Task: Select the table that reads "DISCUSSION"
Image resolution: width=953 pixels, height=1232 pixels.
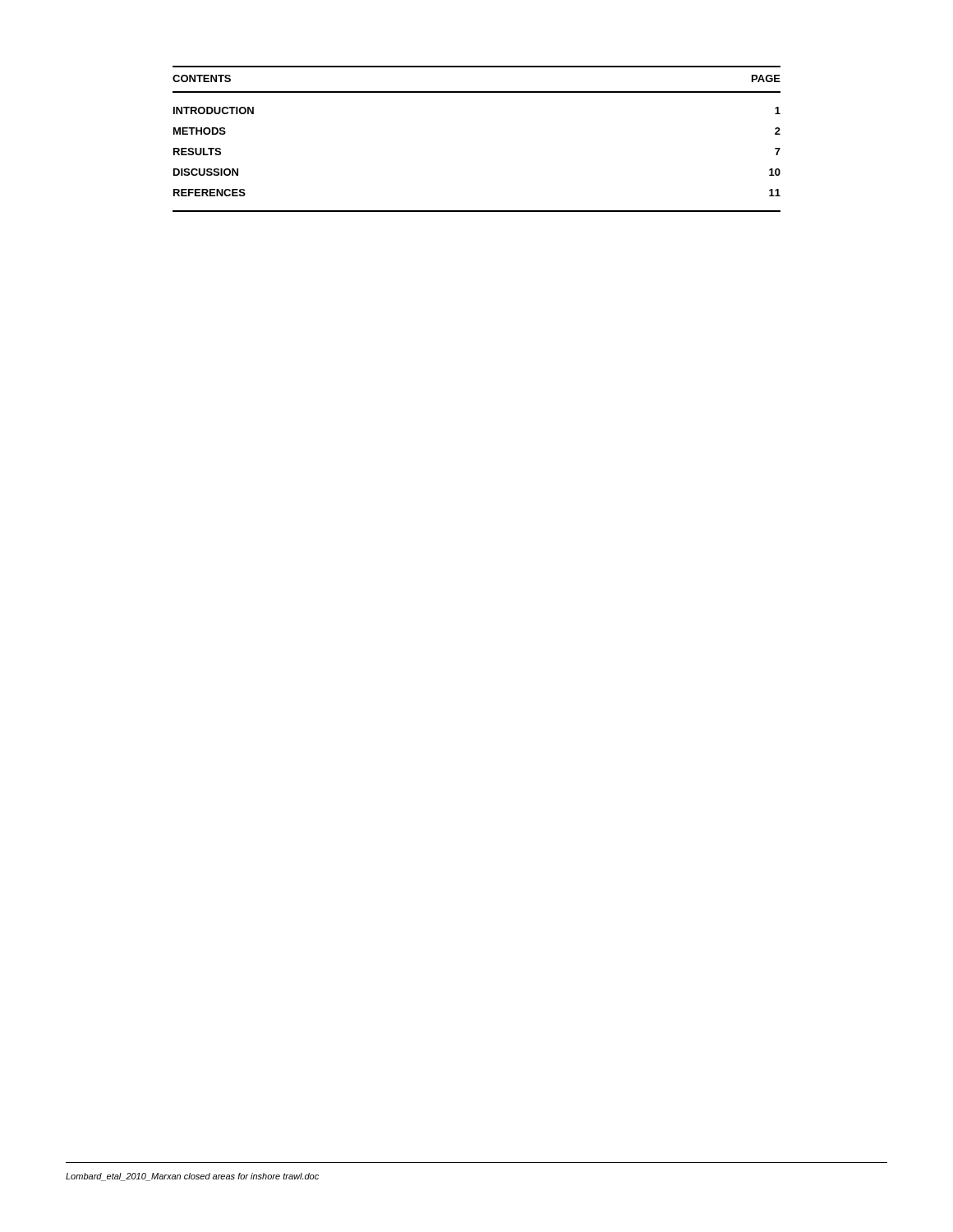Action: point(476,139)
